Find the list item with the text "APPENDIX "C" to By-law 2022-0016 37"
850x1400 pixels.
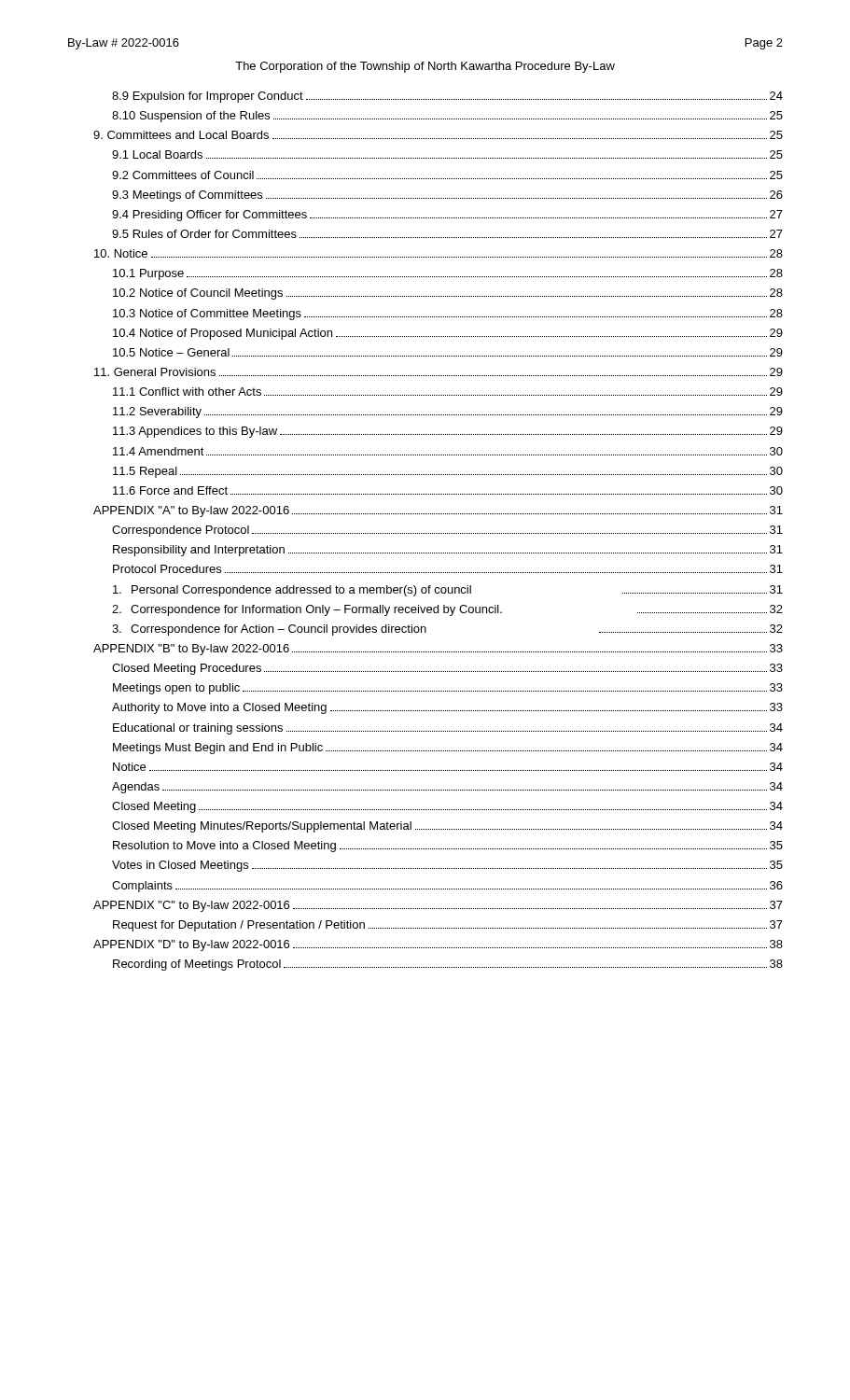438,905
